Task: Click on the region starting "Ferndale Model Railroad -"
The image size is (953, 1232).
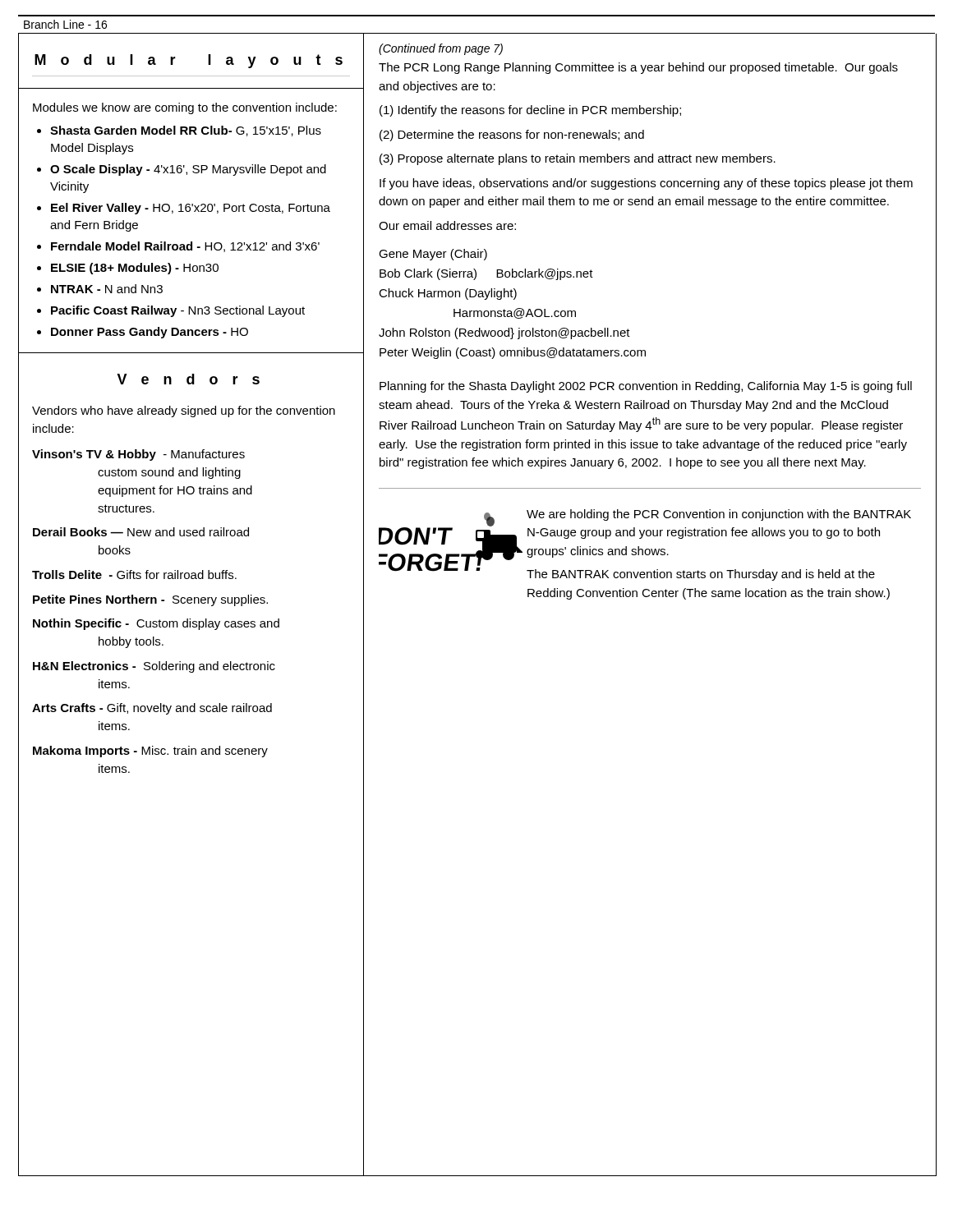Action: [185, 246]
